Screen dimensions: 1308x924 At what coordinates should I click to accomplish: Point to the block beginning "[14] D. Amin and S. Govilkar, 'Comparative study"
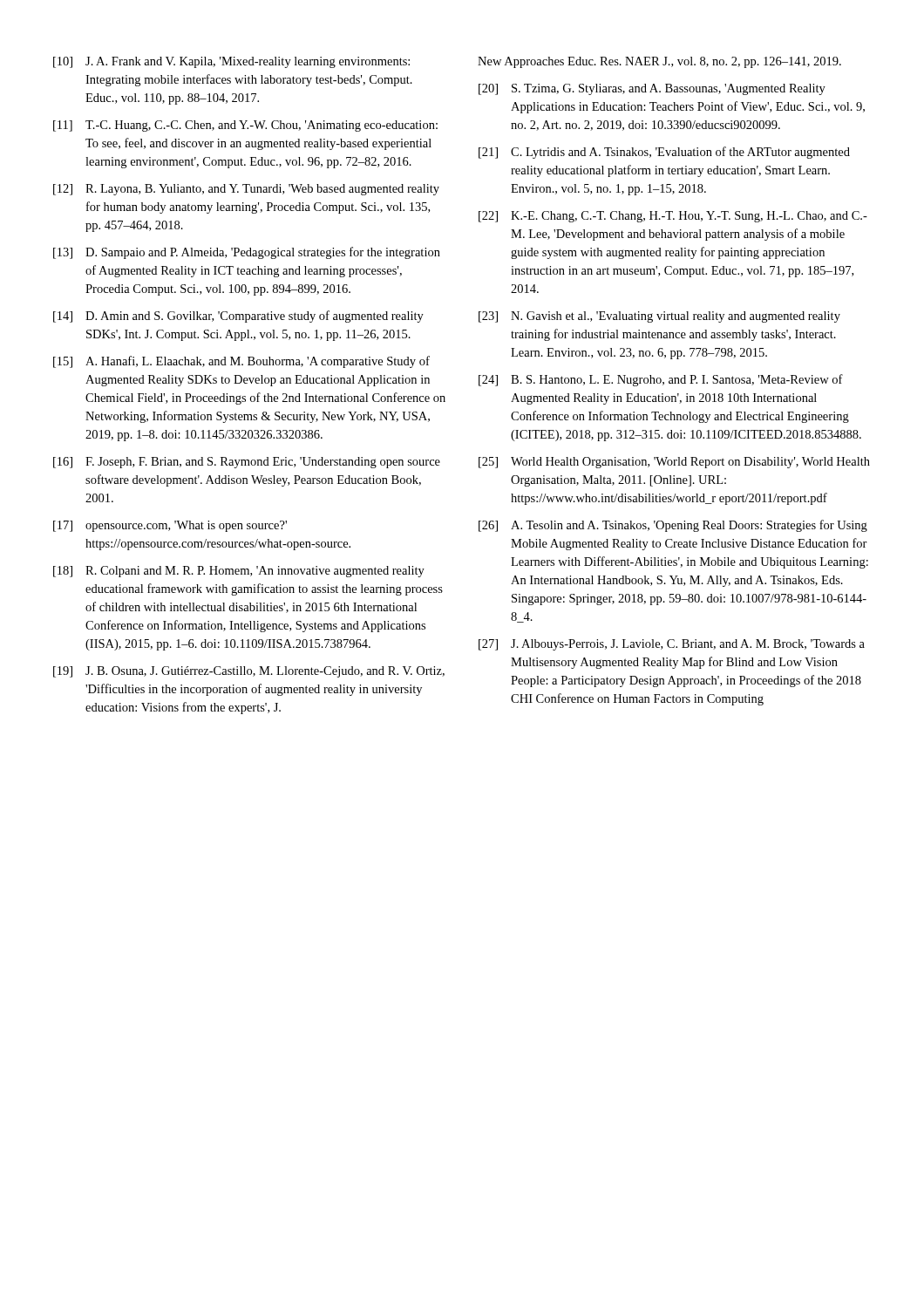point(249,325)
